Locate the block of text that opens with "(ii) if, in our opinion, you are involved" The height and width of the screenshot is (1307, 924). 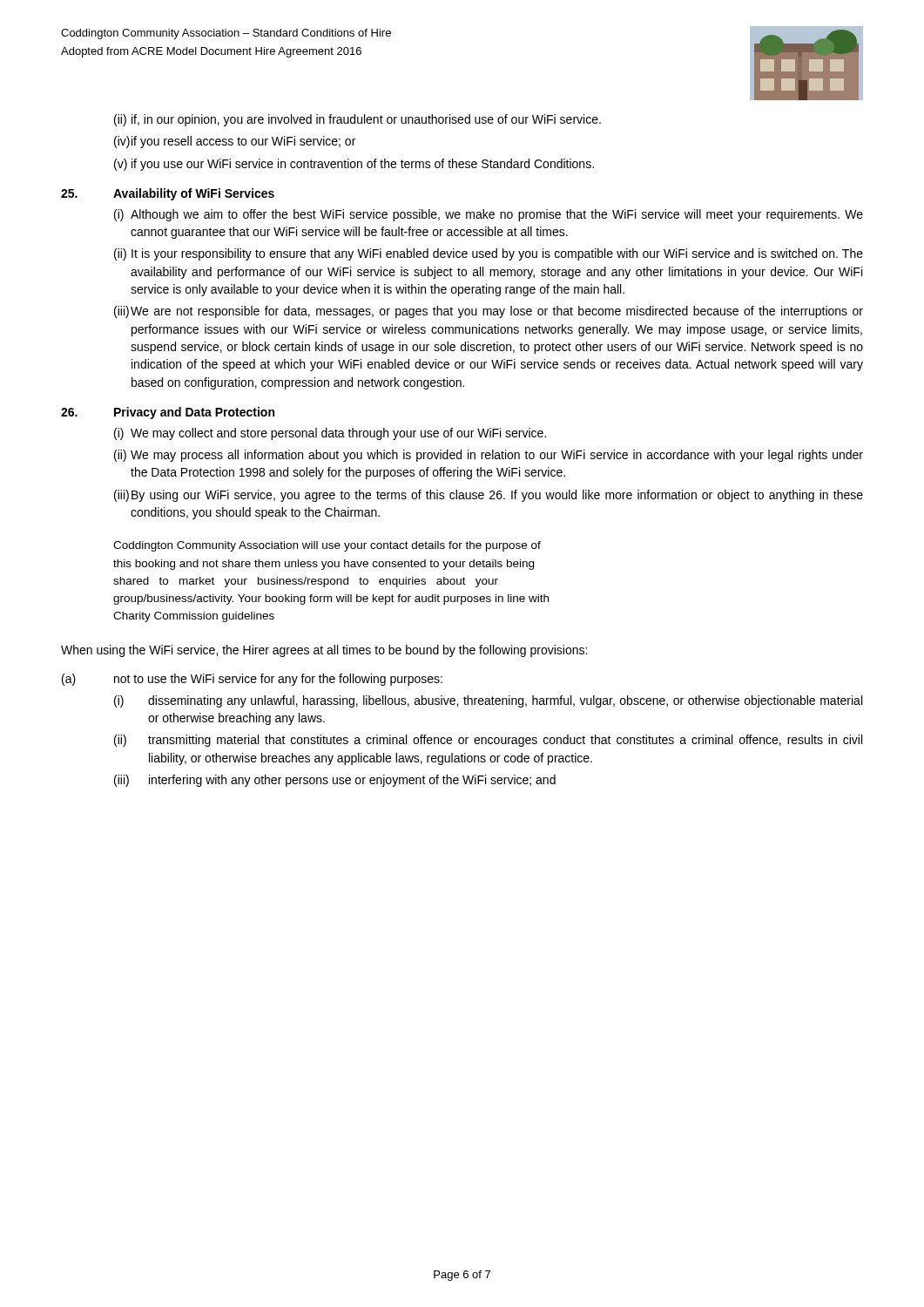(x=462, y=120)
